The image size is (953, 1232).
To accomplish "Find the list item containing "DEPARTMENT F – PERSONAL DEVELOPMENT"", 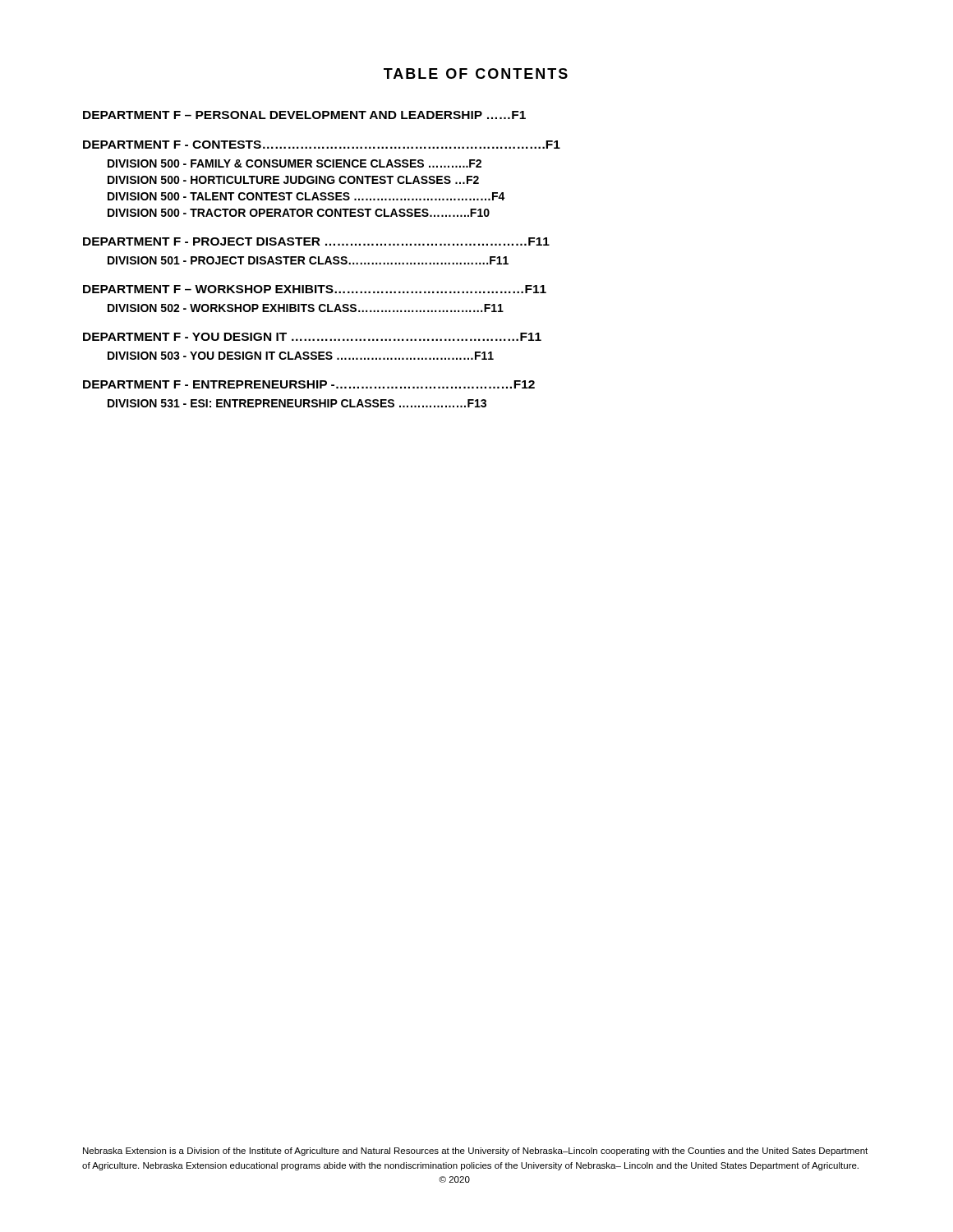I will tap(476, 115).
